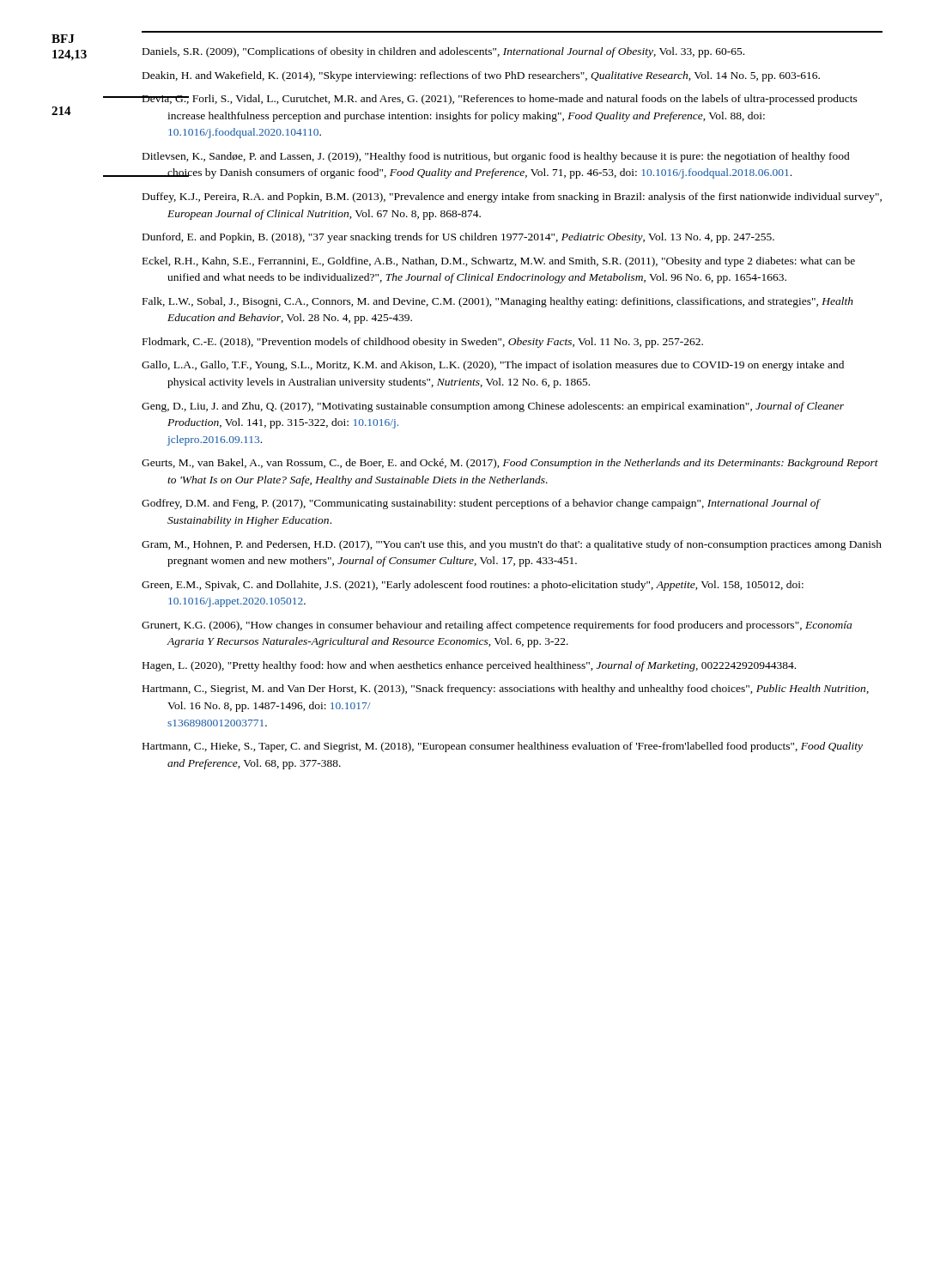934x1288 pixels.
Task: Point to the text starting "Godfrey, D.M. and Feng, P. (2017),"
Action: tap(480, 511)
